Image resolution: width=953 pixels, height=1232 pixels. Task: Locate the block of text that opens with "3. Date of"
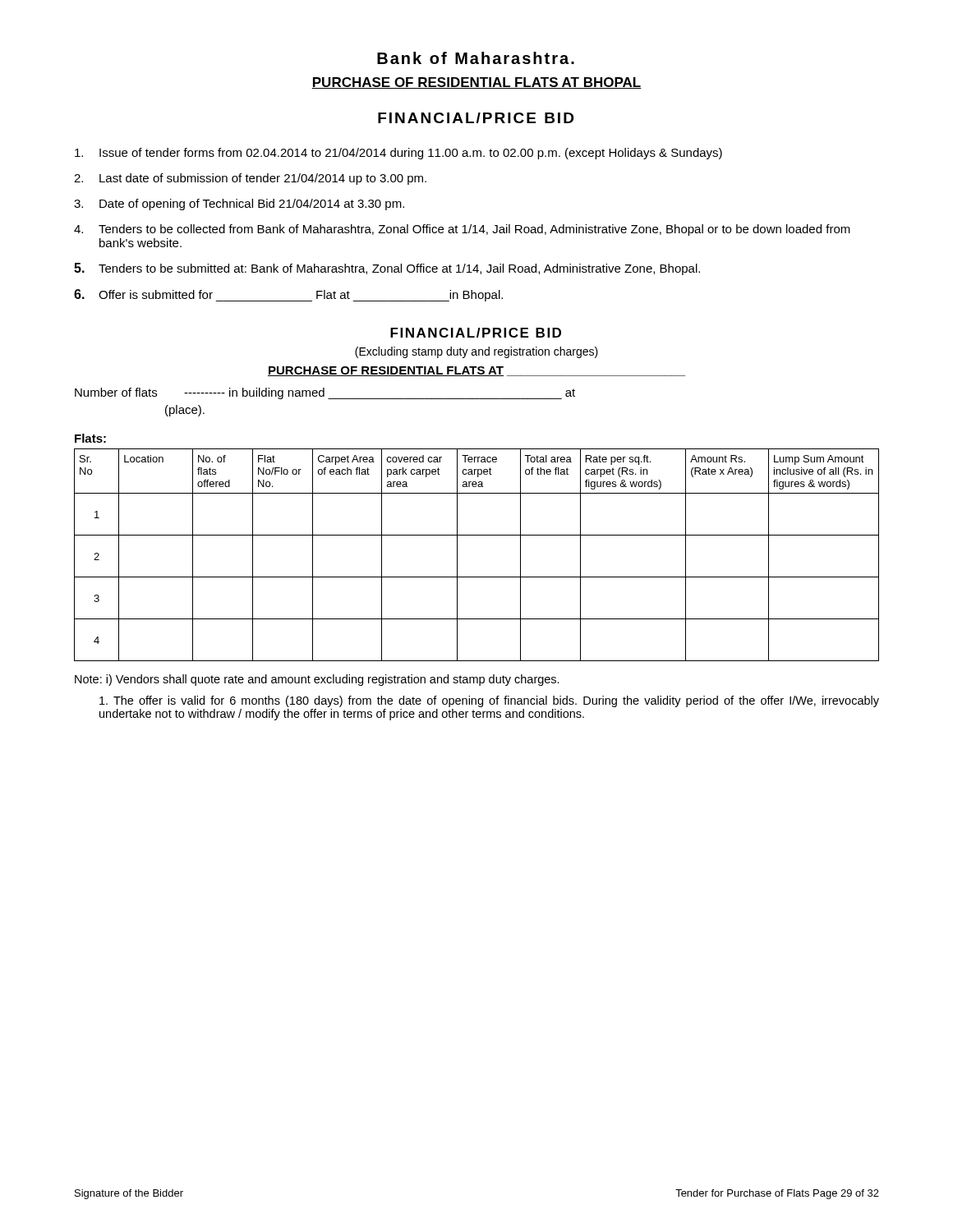[239, 205]
